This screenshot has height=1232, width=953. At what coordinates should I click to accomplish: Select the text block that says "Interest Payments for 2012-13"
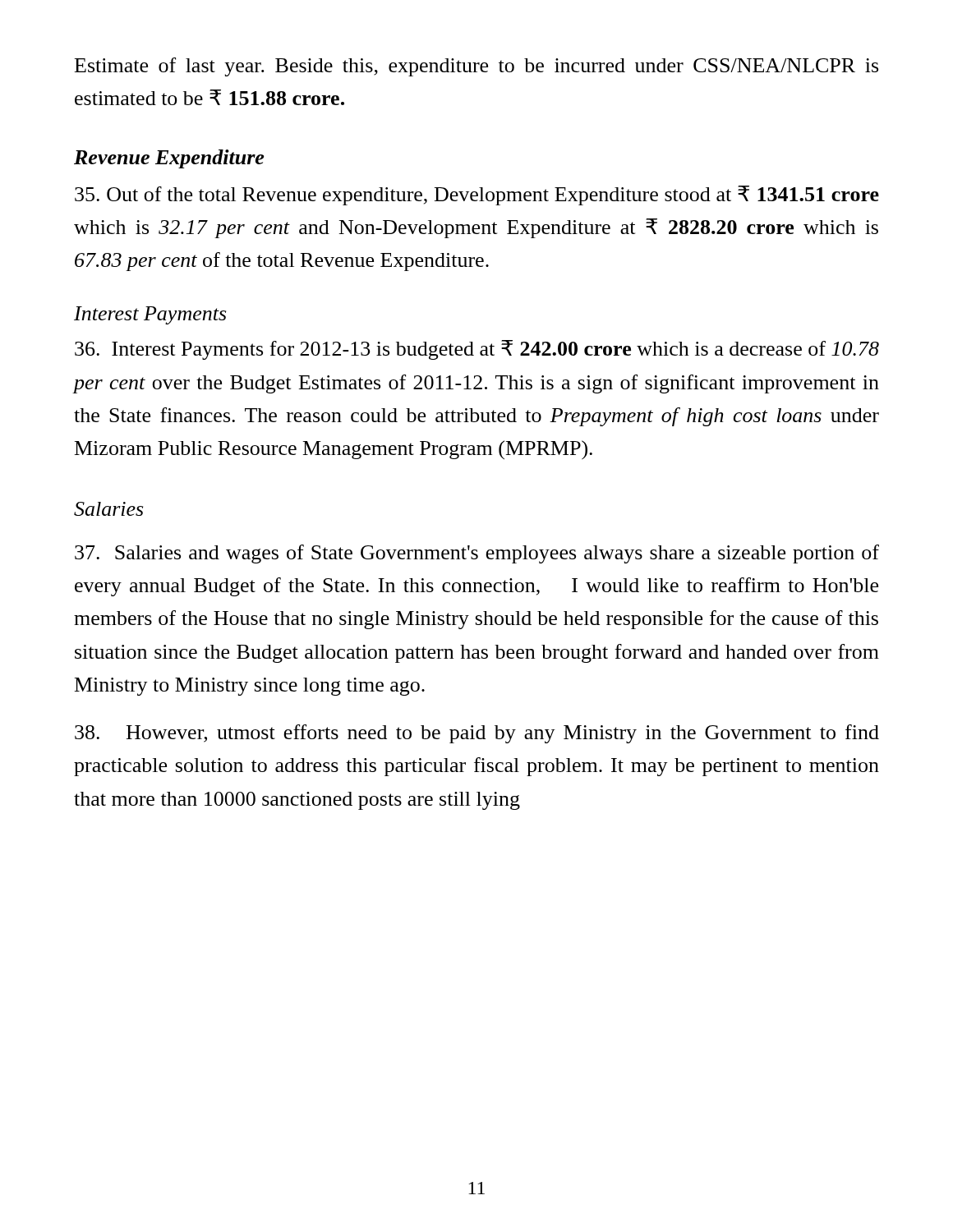(476, 399)
